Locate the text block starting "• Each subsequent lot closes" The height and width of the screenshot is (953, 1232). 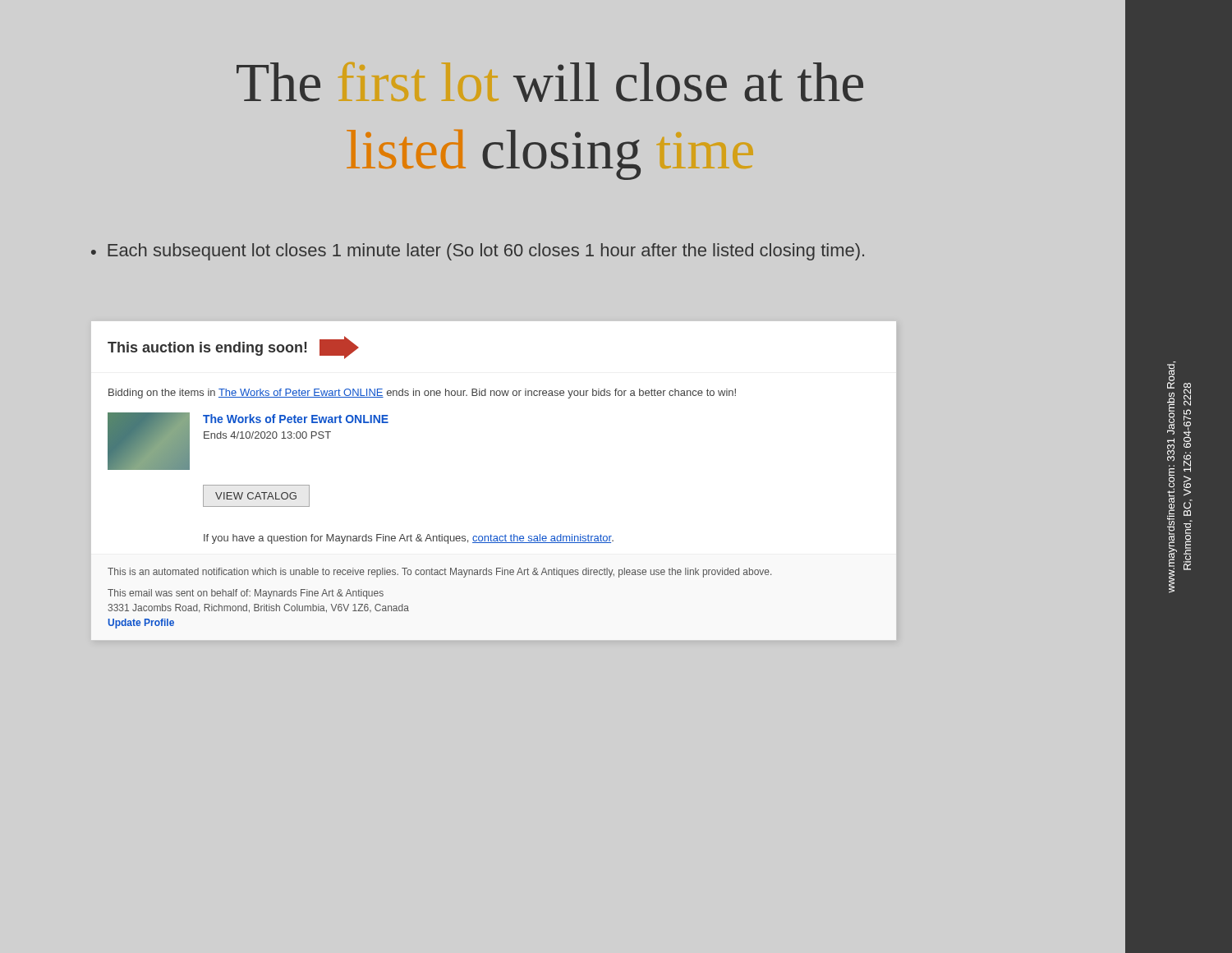point(517,252)
